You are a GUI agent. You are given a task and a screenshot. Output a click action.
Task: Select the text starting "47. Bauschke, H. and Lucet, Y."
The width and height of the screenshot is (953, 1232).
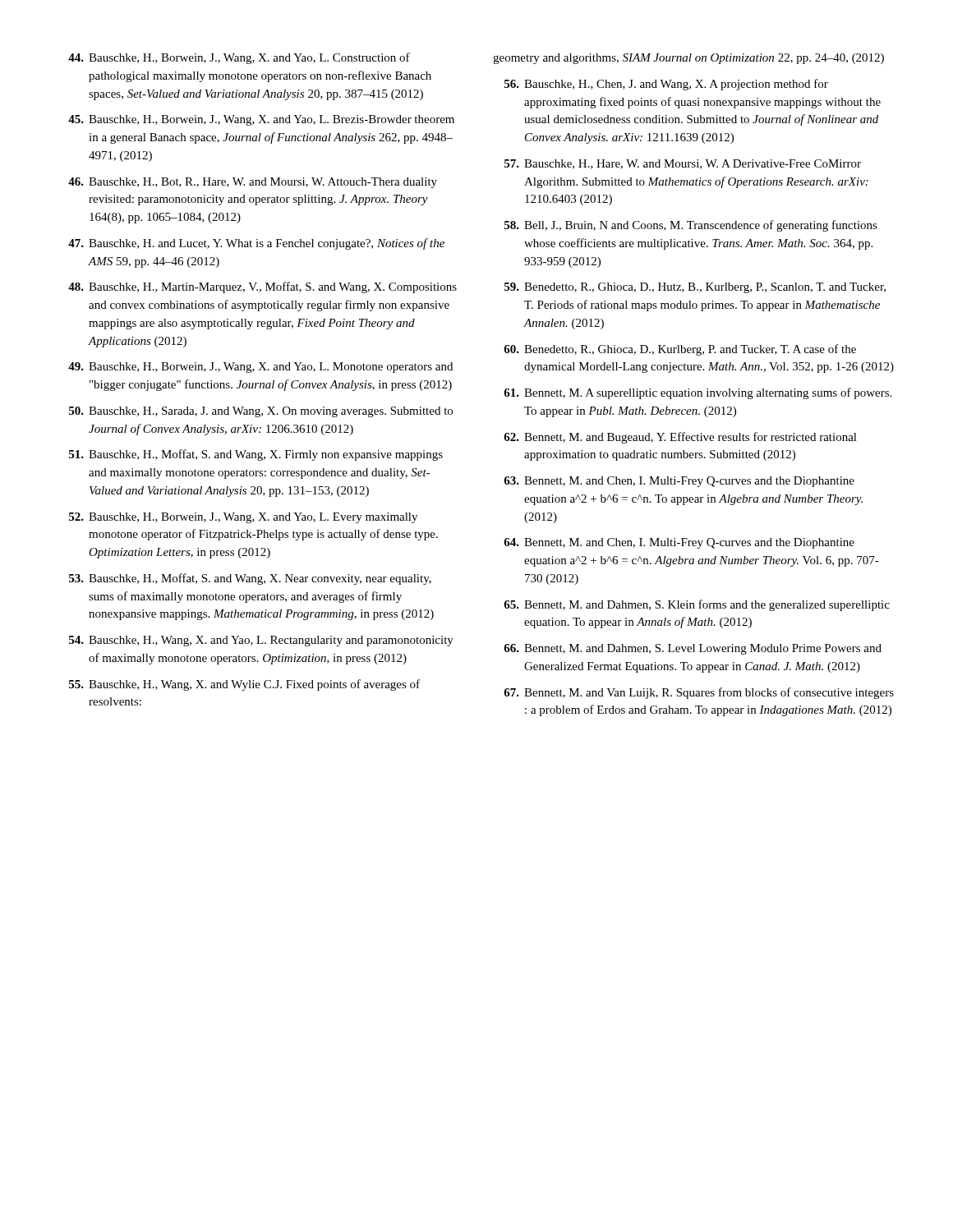click(x=259, y=253)
